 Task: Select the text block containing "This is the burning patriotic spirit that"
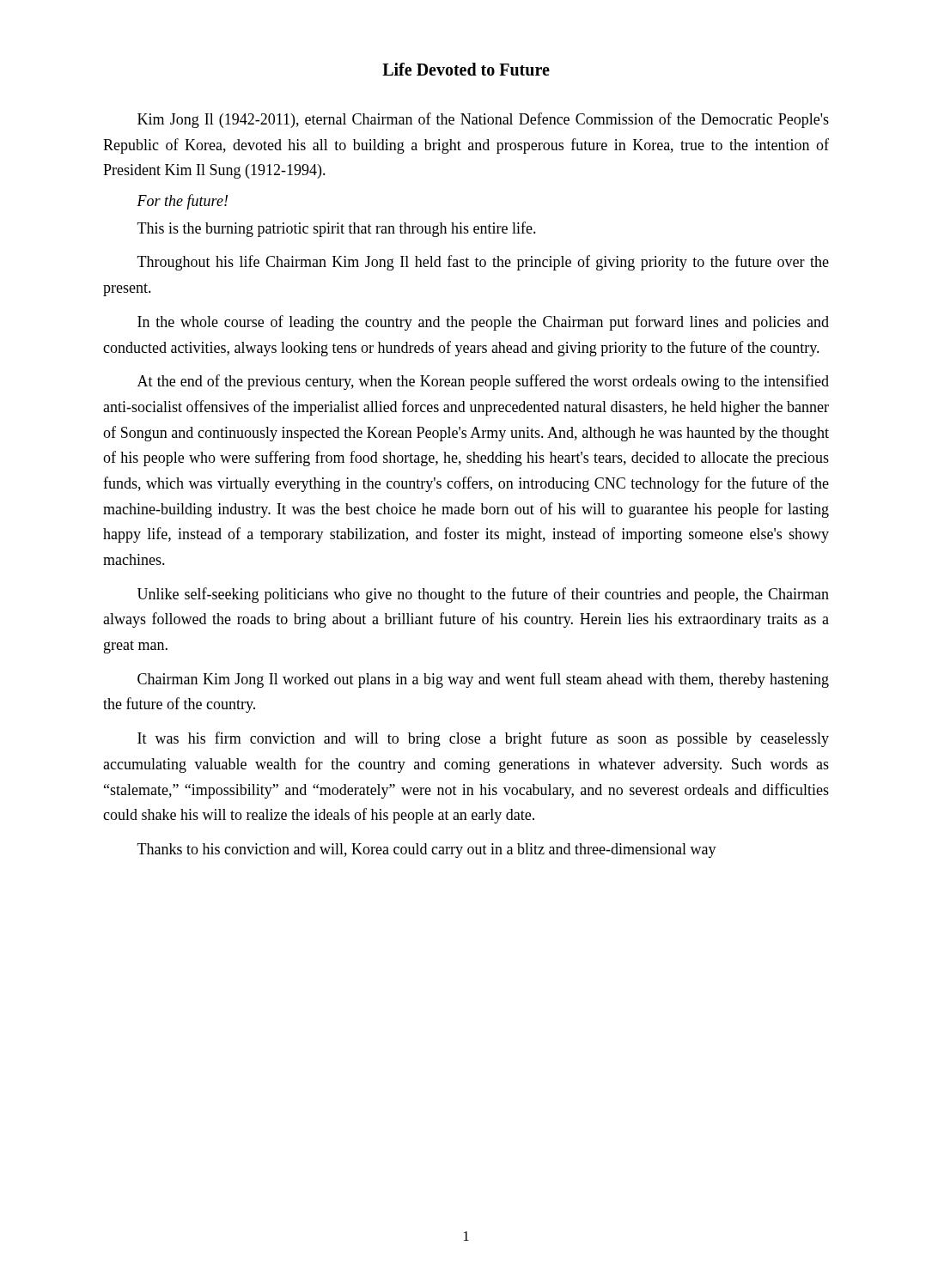point(337,228)
